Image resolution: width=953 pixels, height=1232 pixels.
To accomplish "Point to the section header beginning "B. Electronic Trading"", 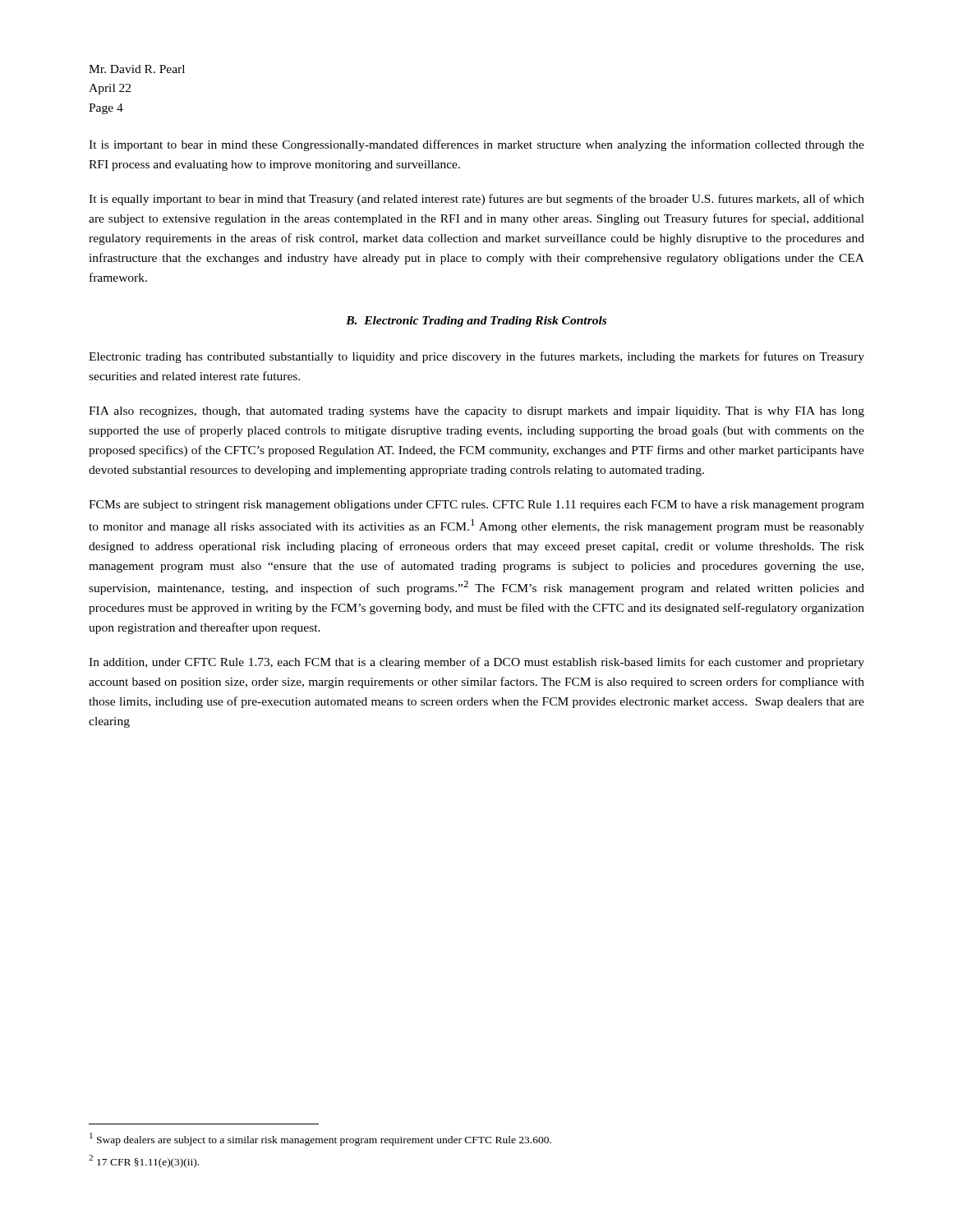I will click(476, 320).
